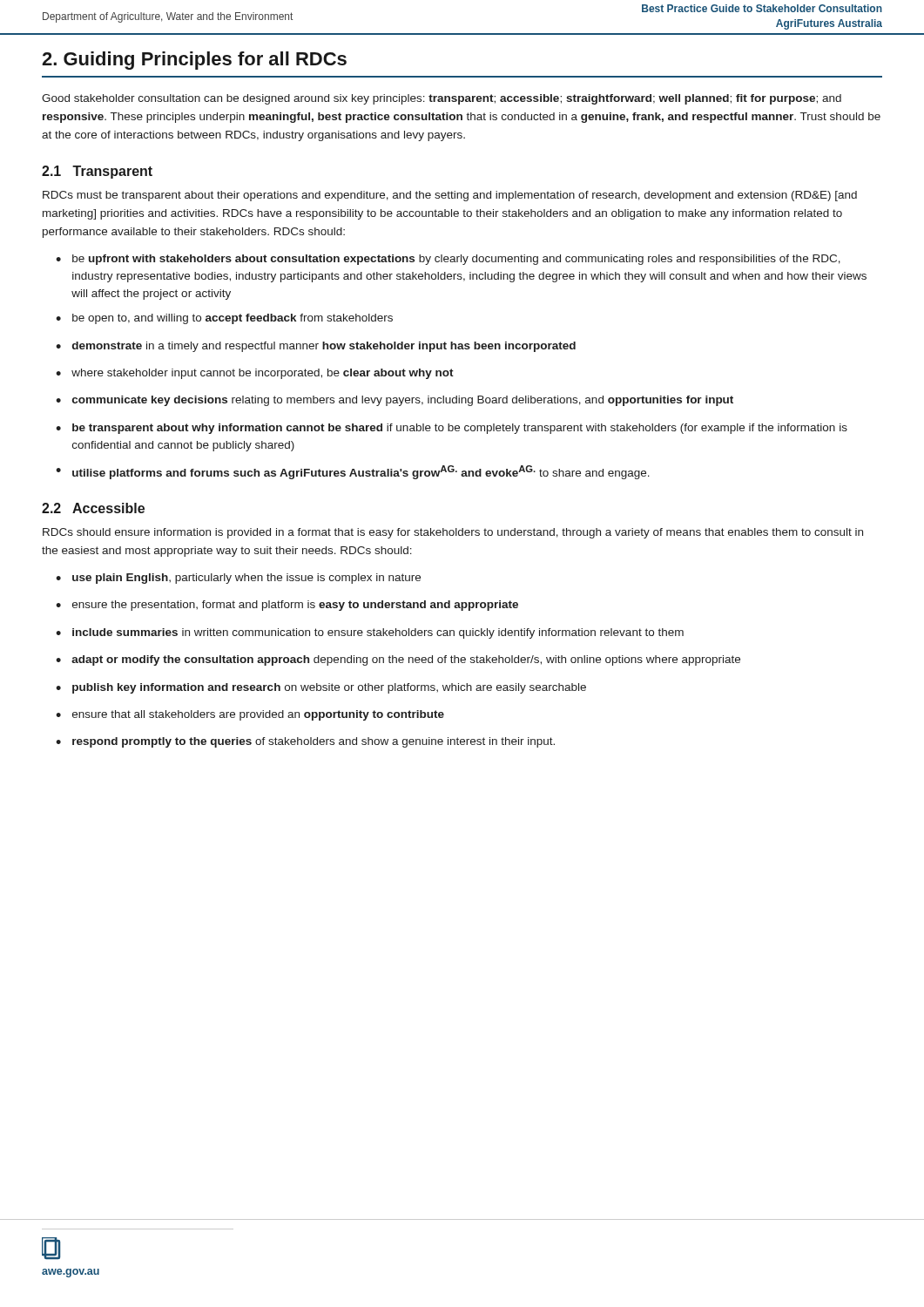
Task: Find the block on this page that starts "demonstrate in a"
Action: pyautogui.click(x=477, y=346)
